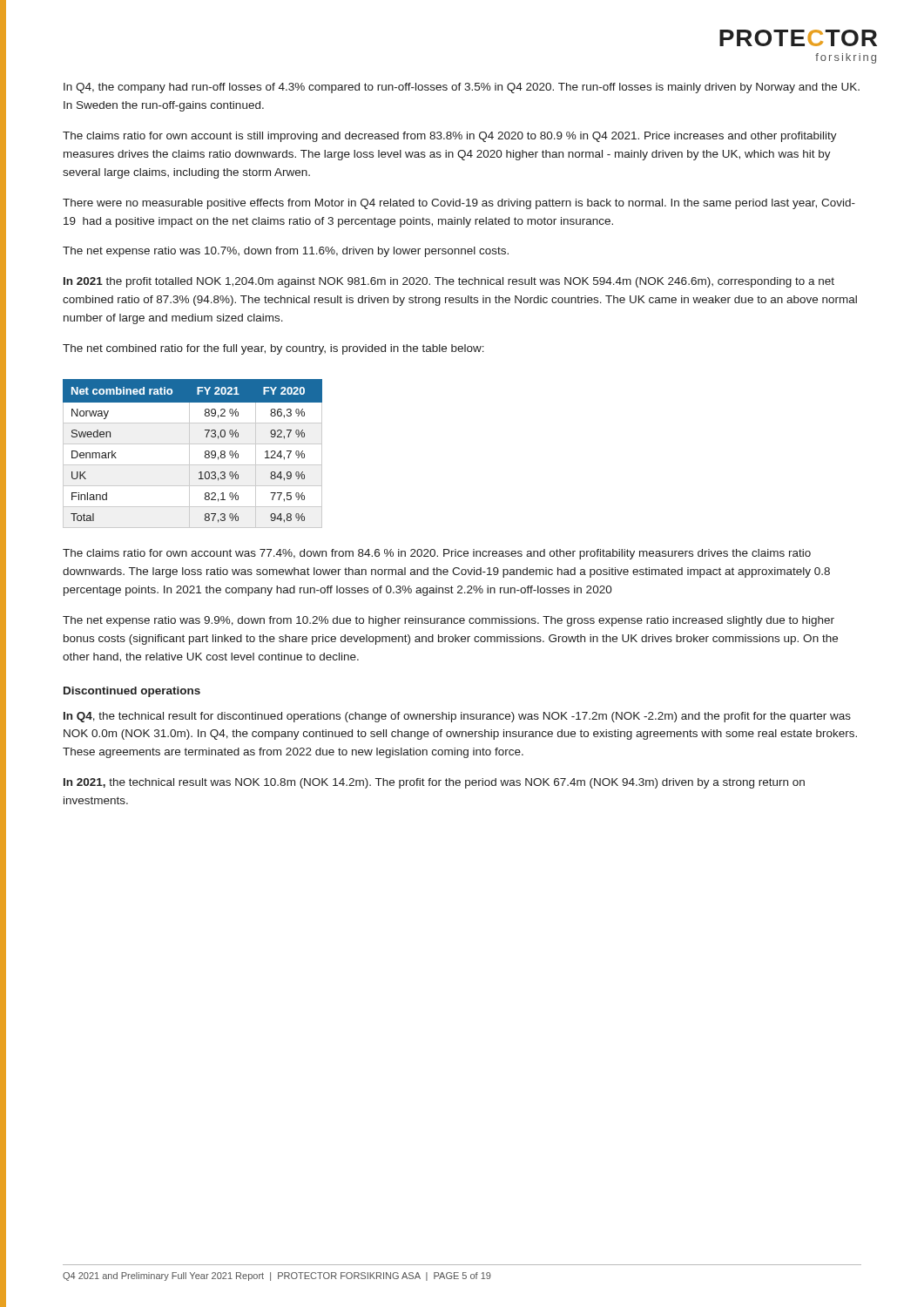This screenshot has width=924, height=1307.
Task: Select the element starting "In 2021, the technical result was"
Action: [x=462, y=792]
